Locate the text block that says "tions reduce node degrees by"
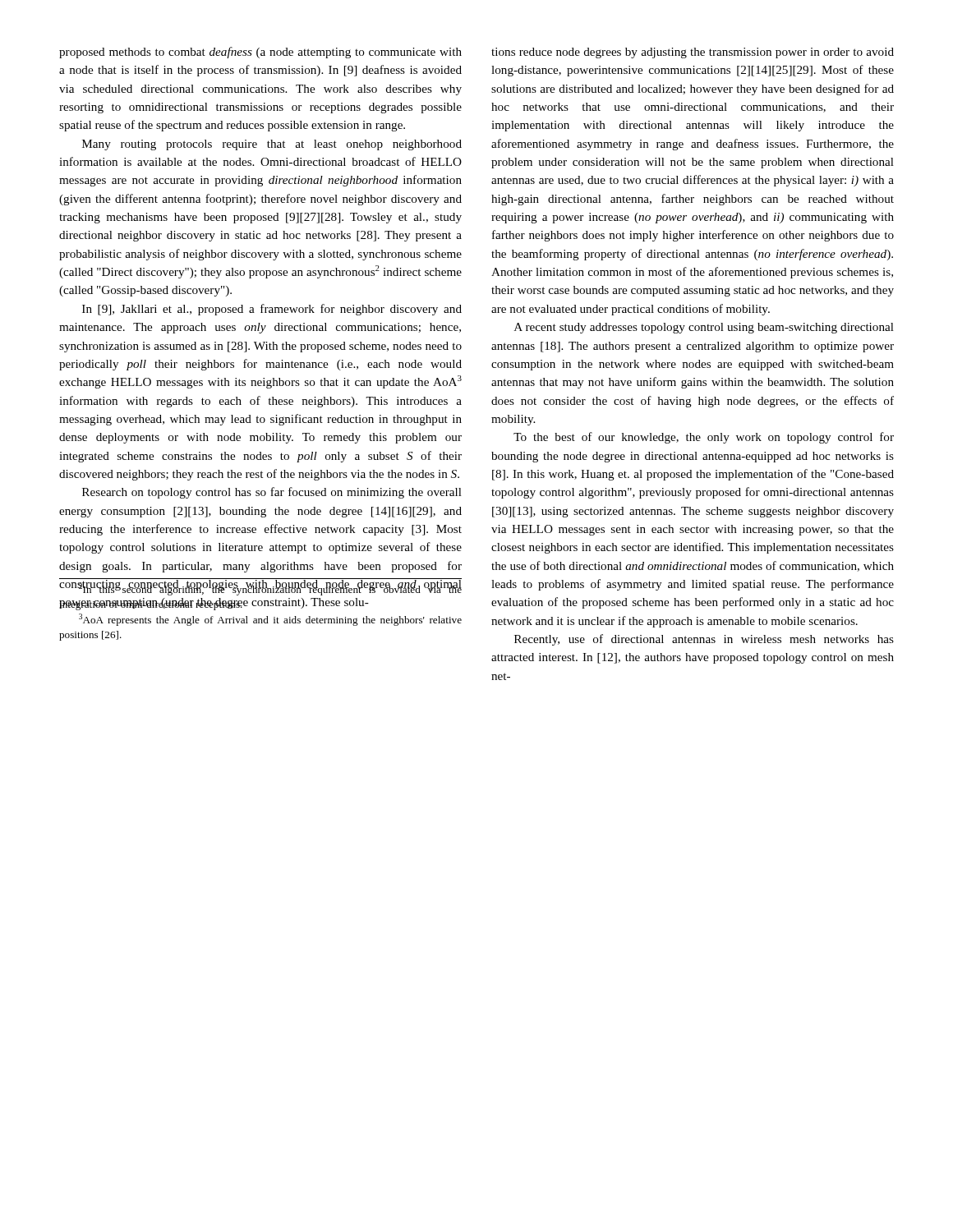Screen dimensions: 1232x953 tap(693, 364)
